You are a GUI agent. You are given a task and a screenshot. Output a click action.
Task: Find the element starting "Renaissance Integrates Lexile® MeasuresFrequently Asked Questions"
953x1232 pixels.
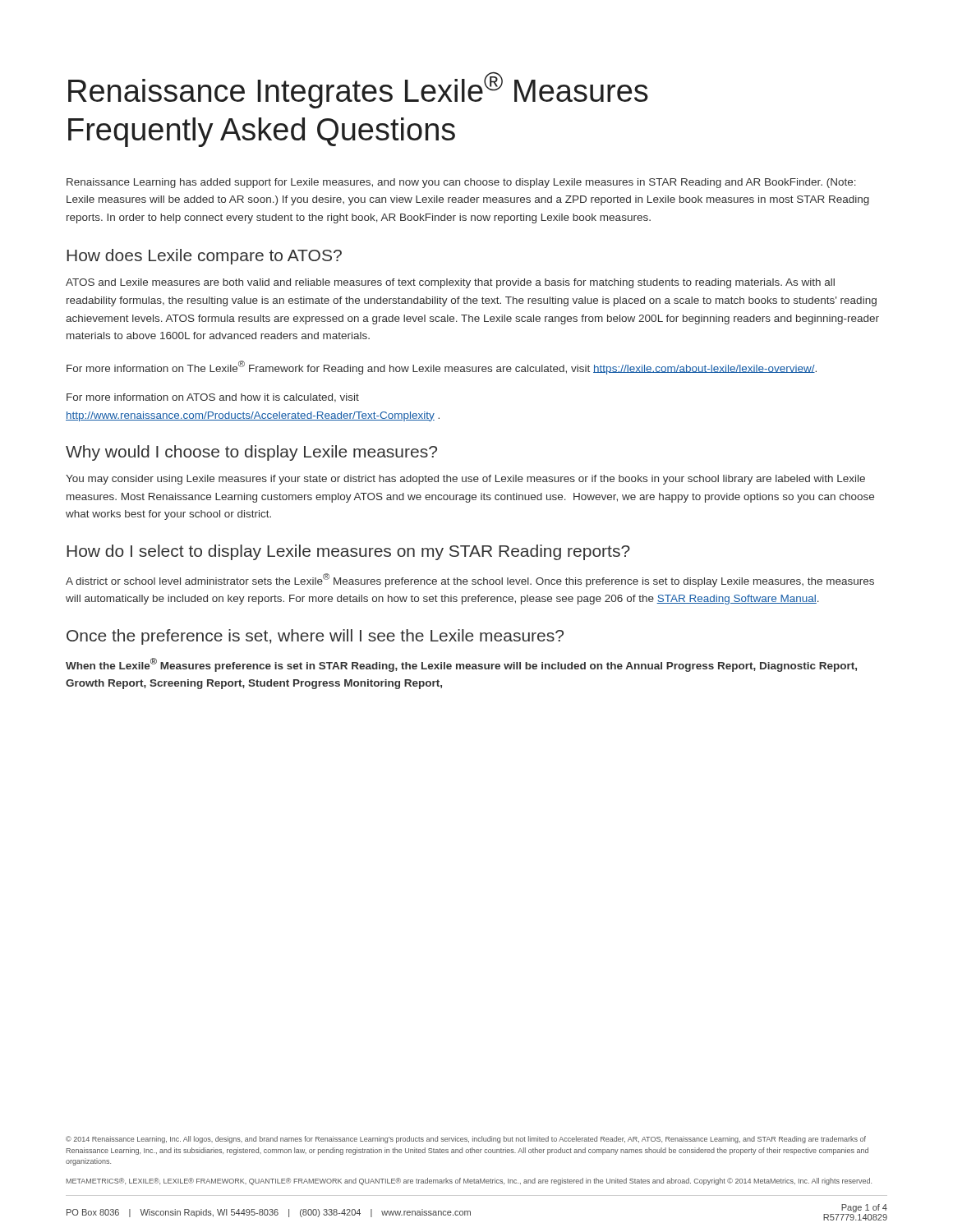(x=476, y=108)
